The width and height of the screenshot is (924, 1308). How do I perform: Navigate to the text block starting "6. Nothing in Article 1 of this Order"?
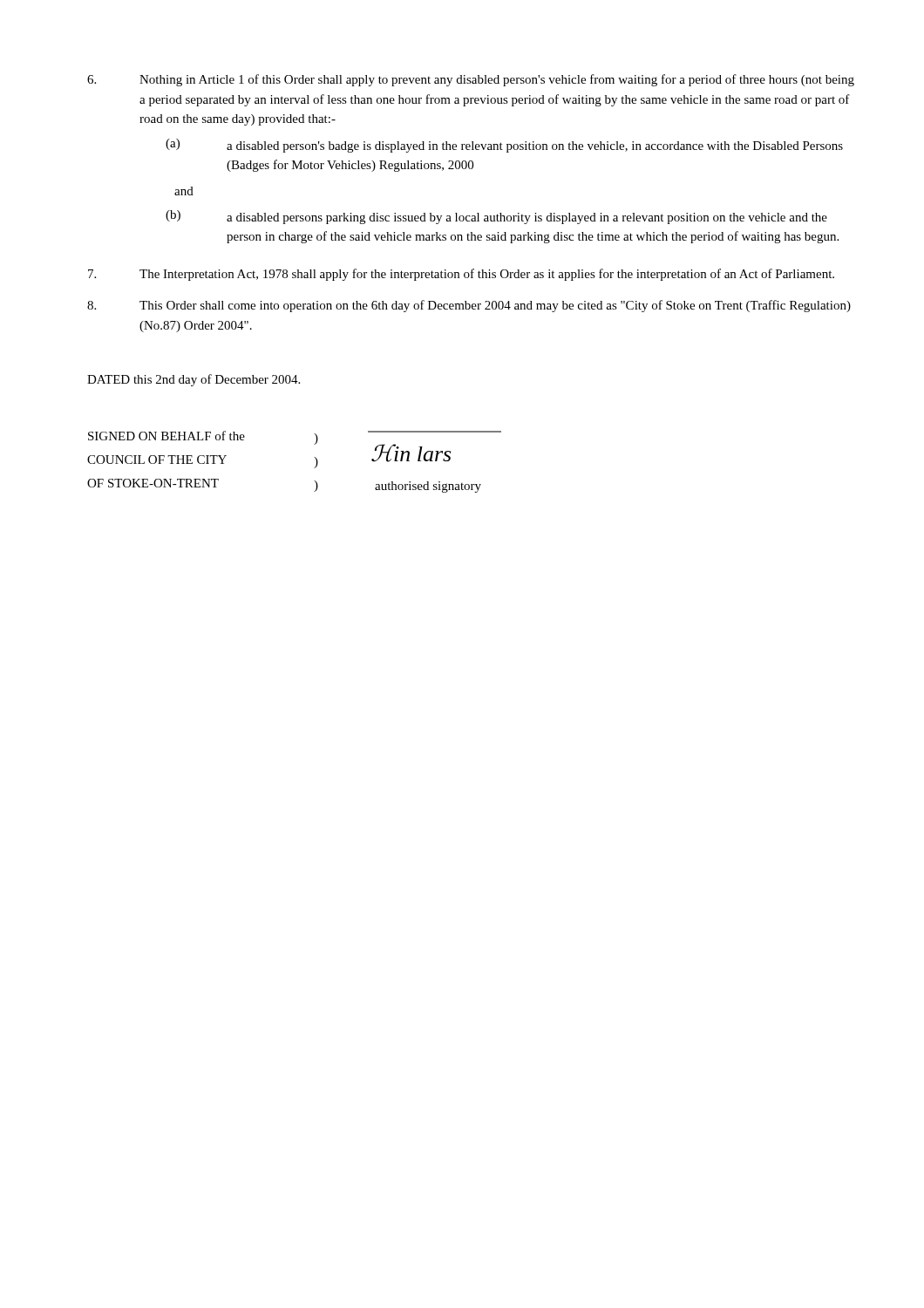(x=471, y=99)
